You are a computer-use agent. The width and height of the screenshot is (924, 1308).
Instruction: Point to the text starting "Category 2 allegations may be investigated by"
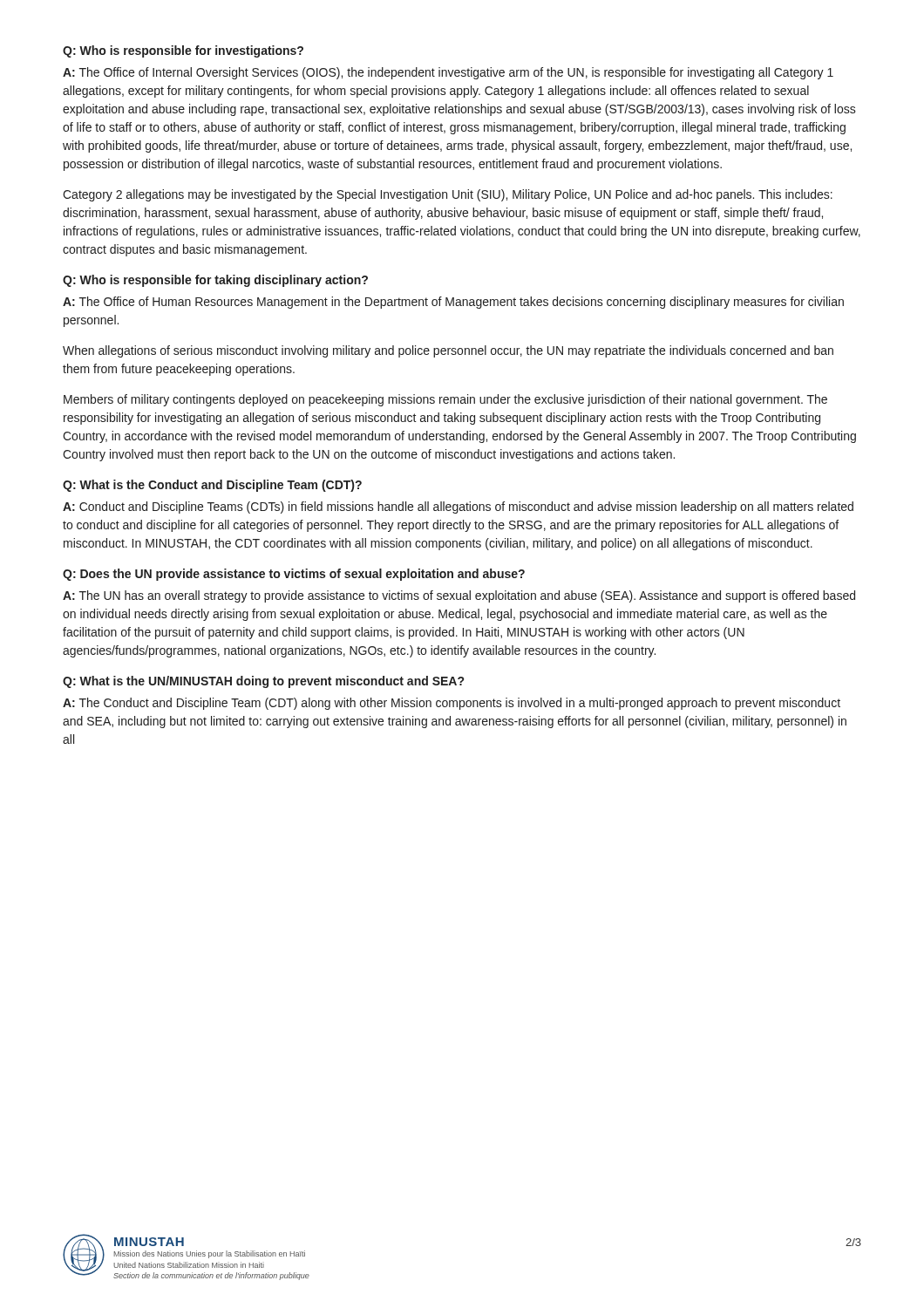click(462, 222)
